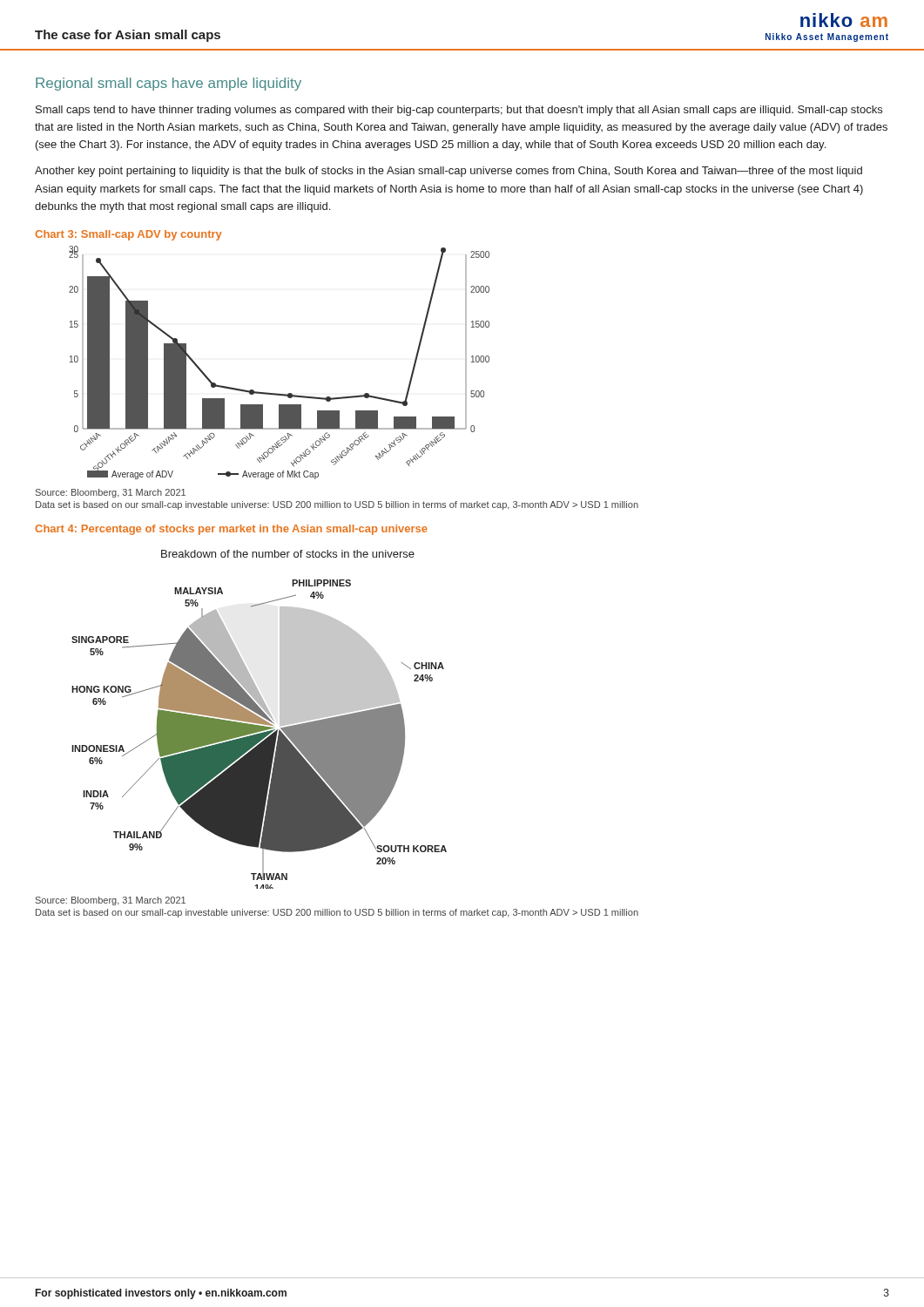Where is the caption that starts "Chart 4: Percentage of stocks"?
924x1307 pixels.
pos(231,528)
